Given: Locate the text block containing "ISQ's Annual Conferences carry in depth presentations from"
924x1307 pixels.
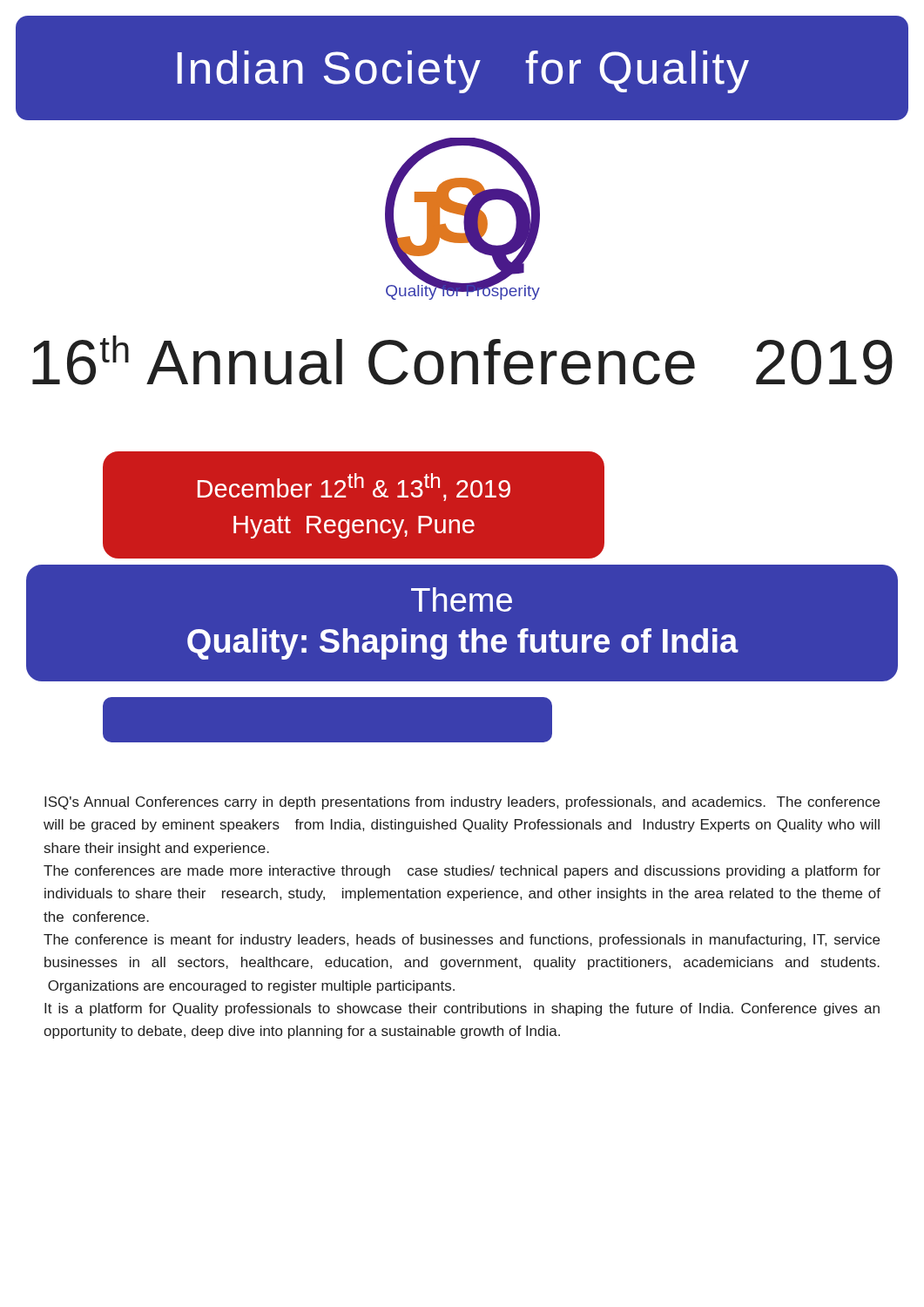Looking at the screenshot, I should [x=462, y=803].
